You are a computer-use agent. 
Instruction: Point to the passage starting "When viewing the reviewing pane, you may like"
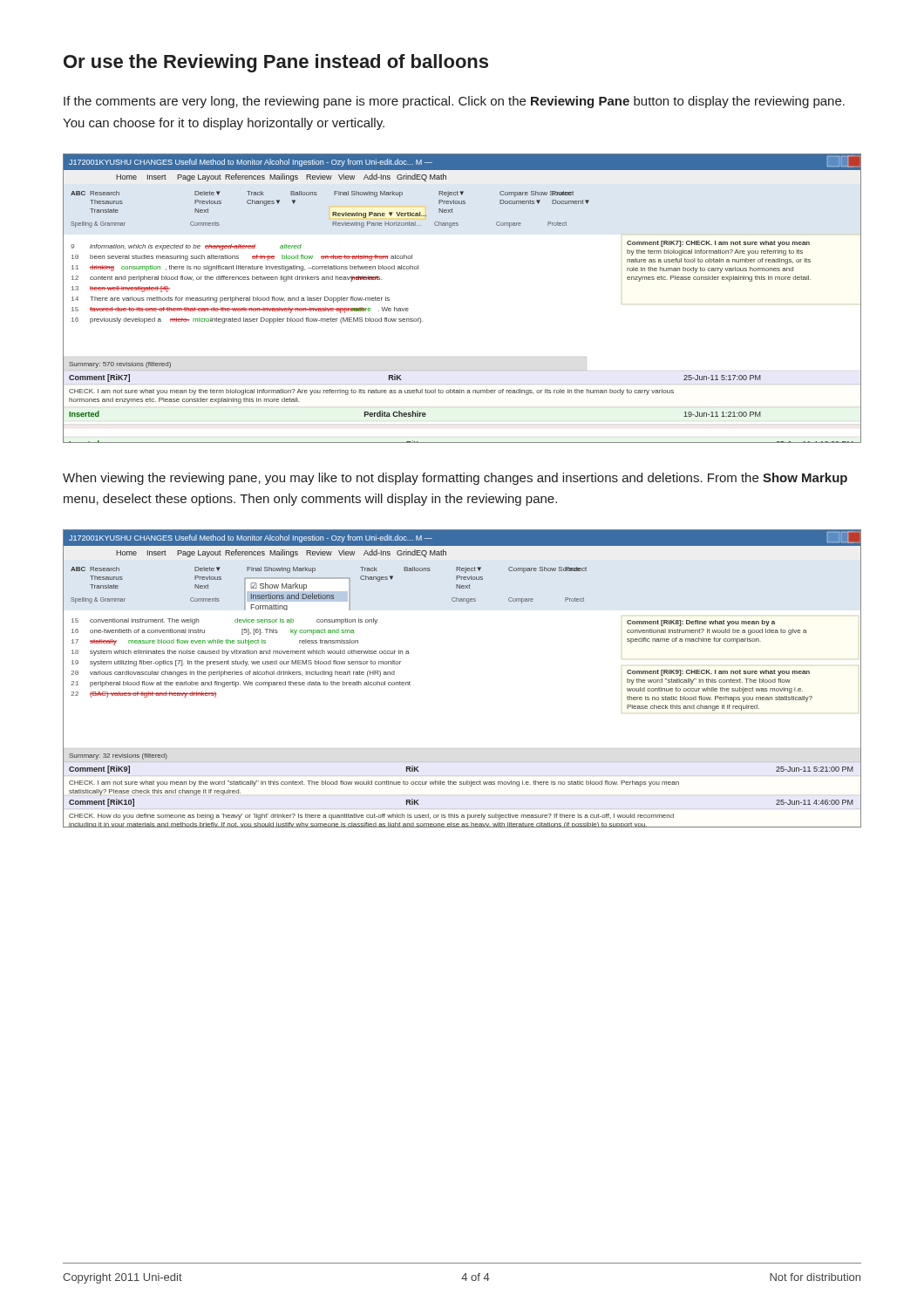point(455,488)
